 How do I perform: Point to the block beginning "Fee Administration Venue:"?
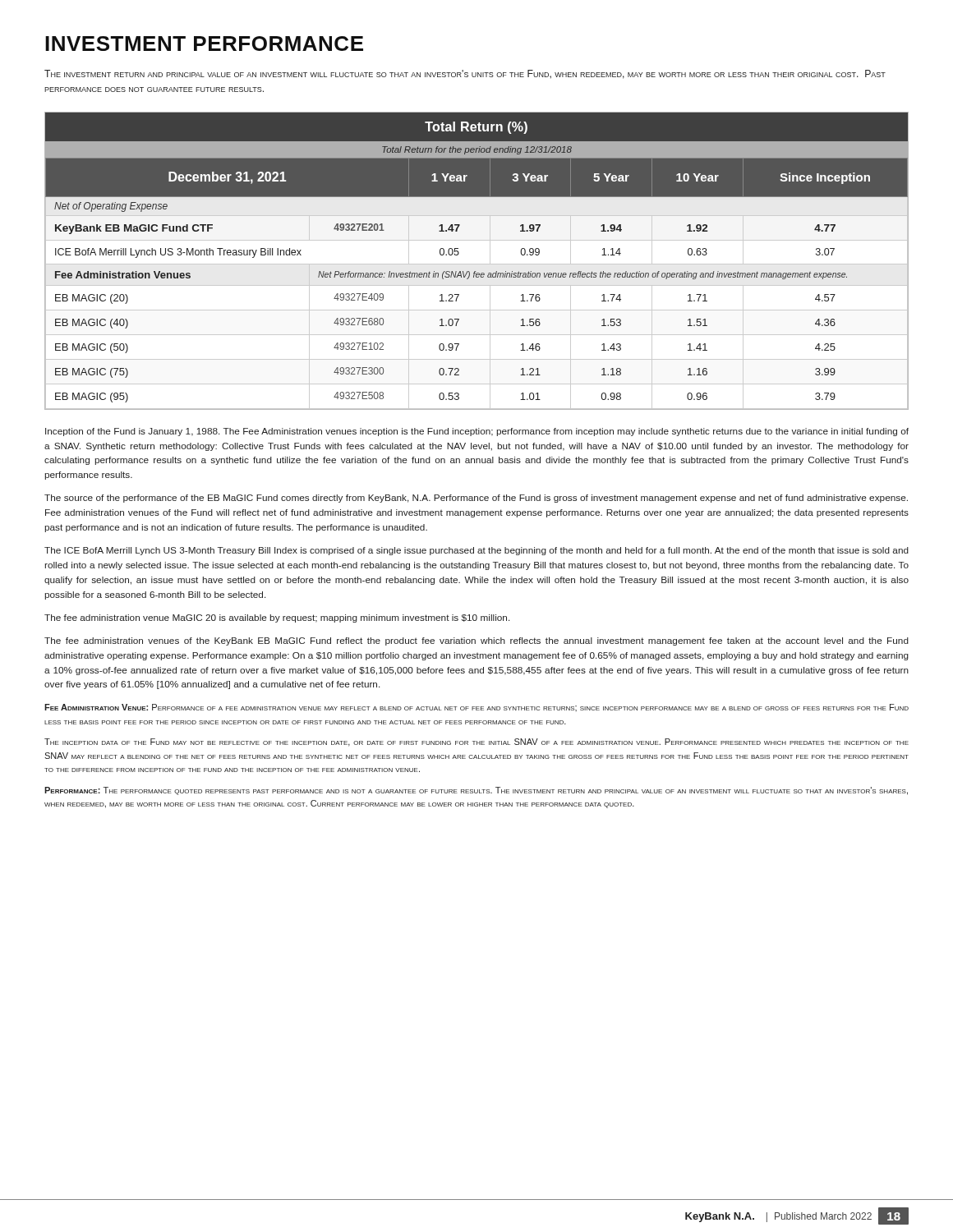tap(476, 714)
